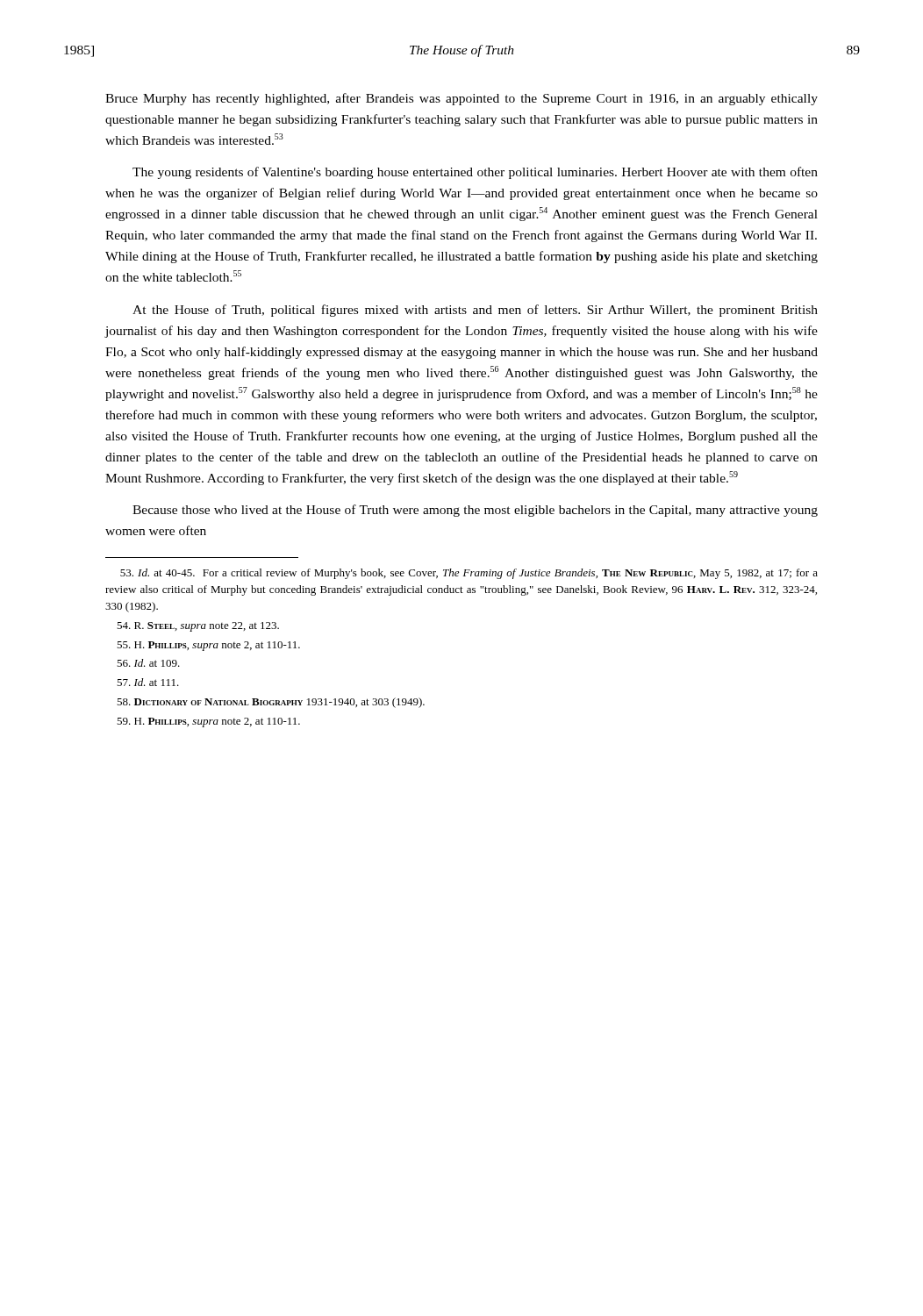Select the text block that says "At the House of Truth, political figures"
This screenshot has width=923, height=1316.
point(462,393)
